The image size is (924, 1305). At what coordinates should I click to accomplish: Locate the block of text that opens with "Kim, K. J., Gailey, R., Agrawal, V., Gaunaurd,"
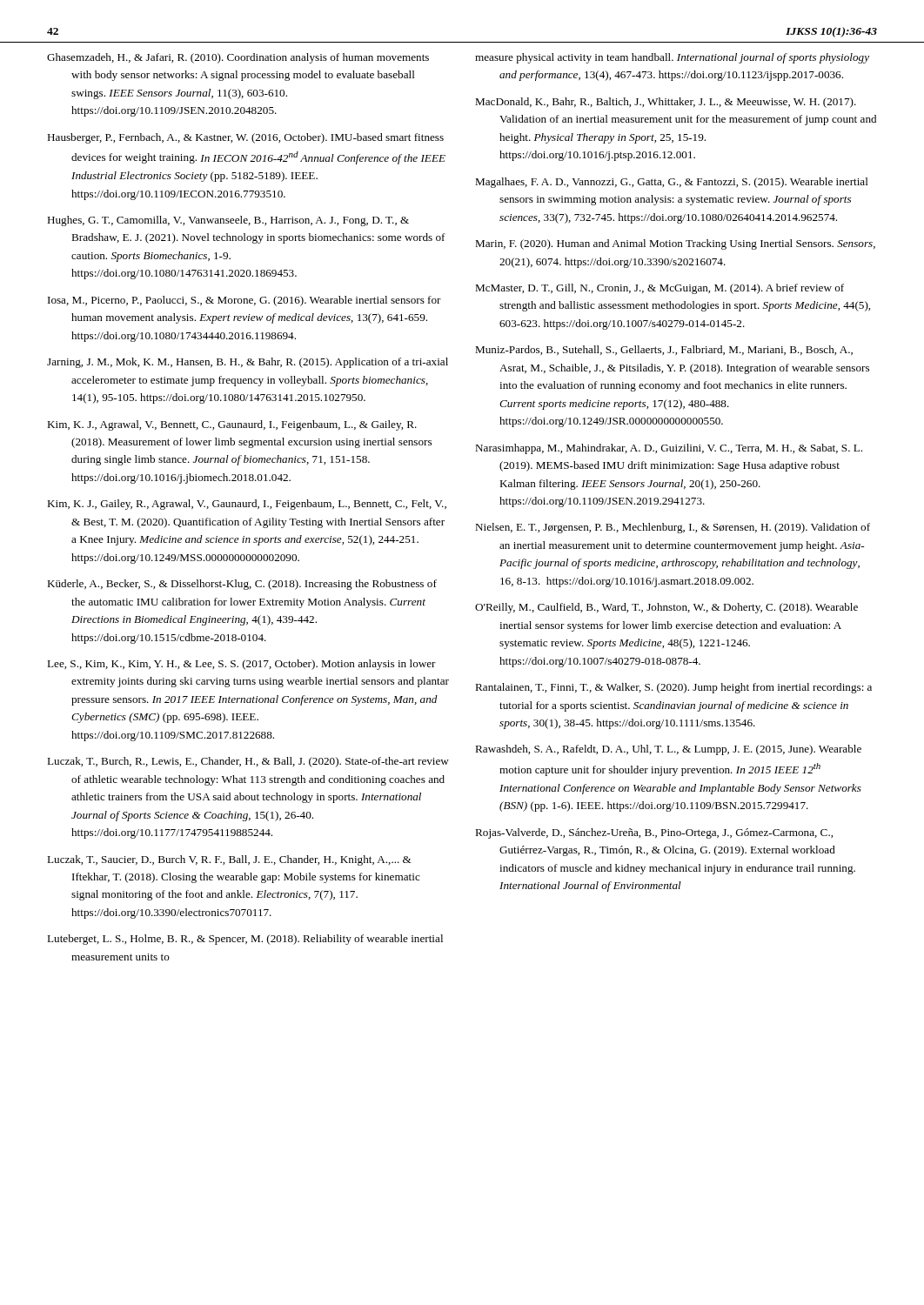247,530
